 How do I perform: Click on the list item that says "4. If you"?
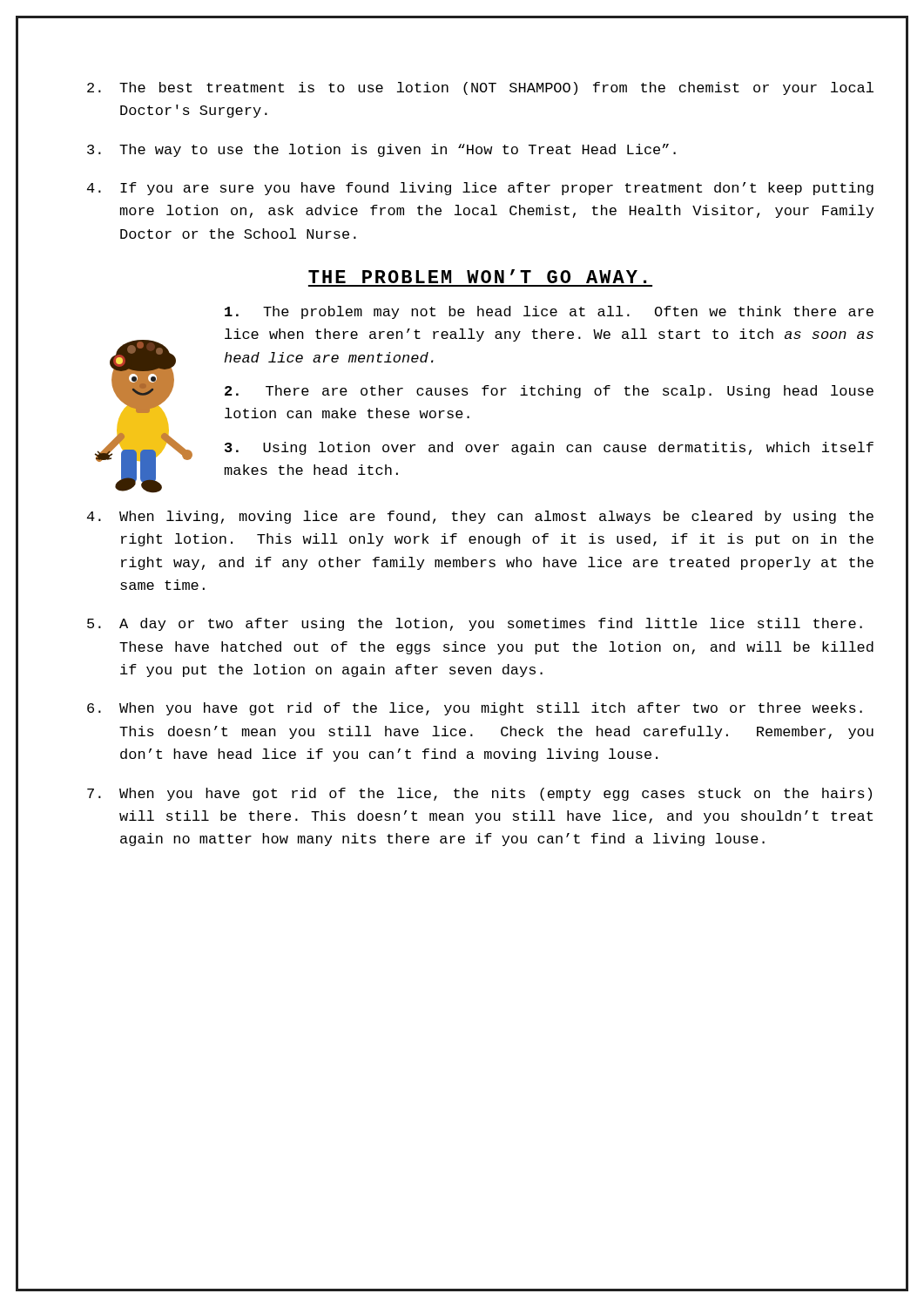(x=480, y=212)
